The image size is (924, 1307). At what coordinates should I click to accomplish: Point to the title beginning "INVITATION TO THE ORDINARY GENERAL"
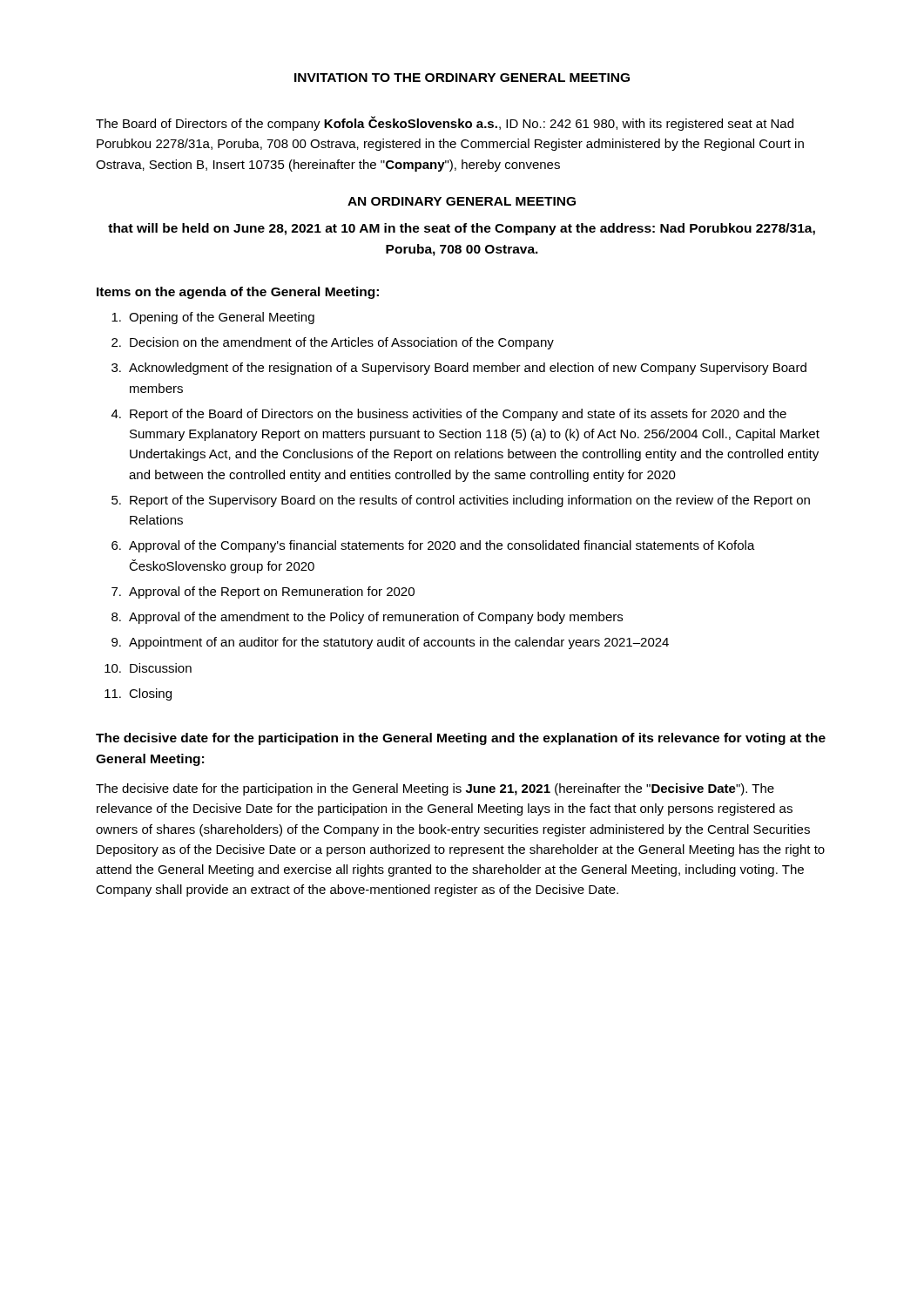[462, 77]
